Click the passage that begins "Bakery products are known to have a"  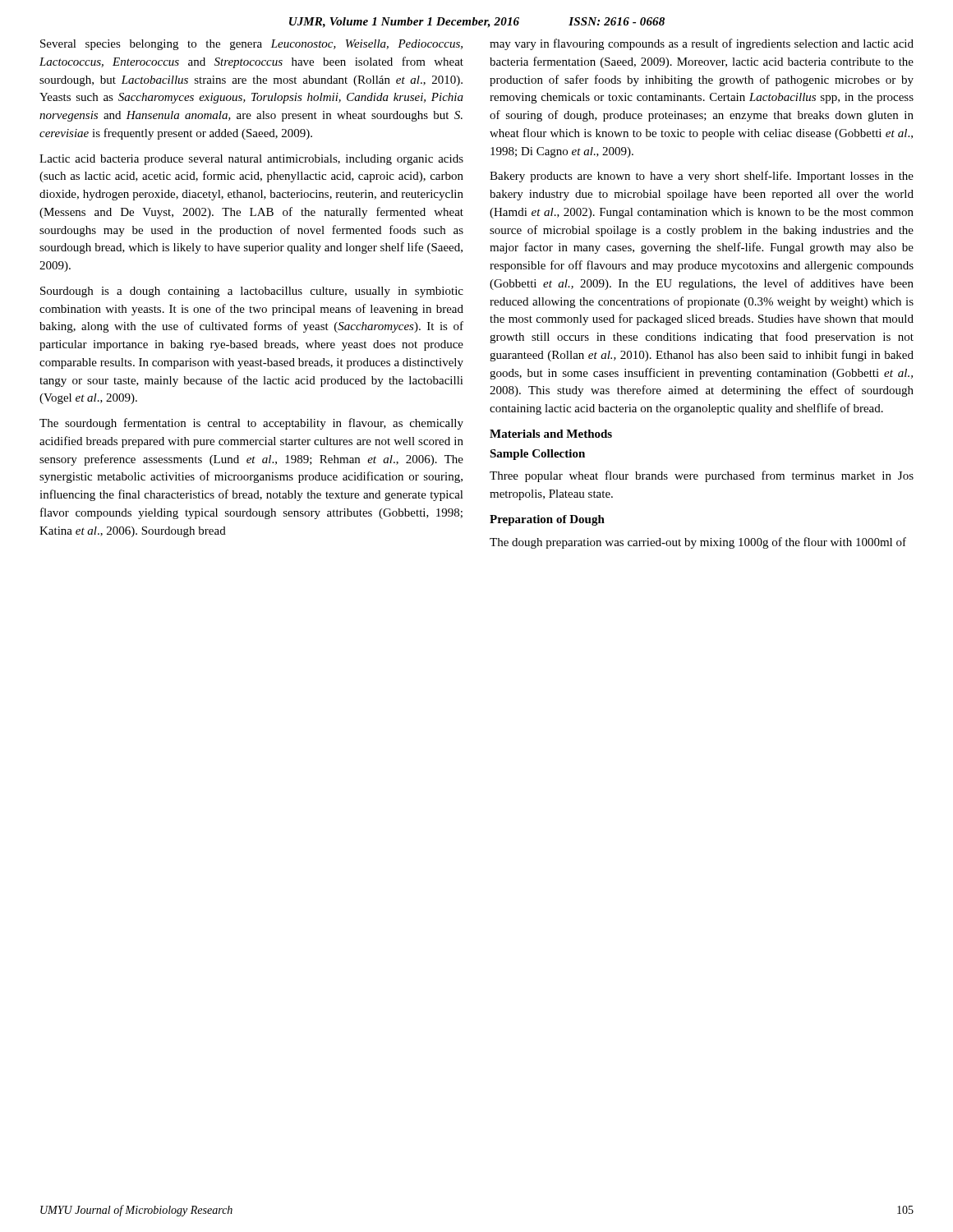(702, 292)
